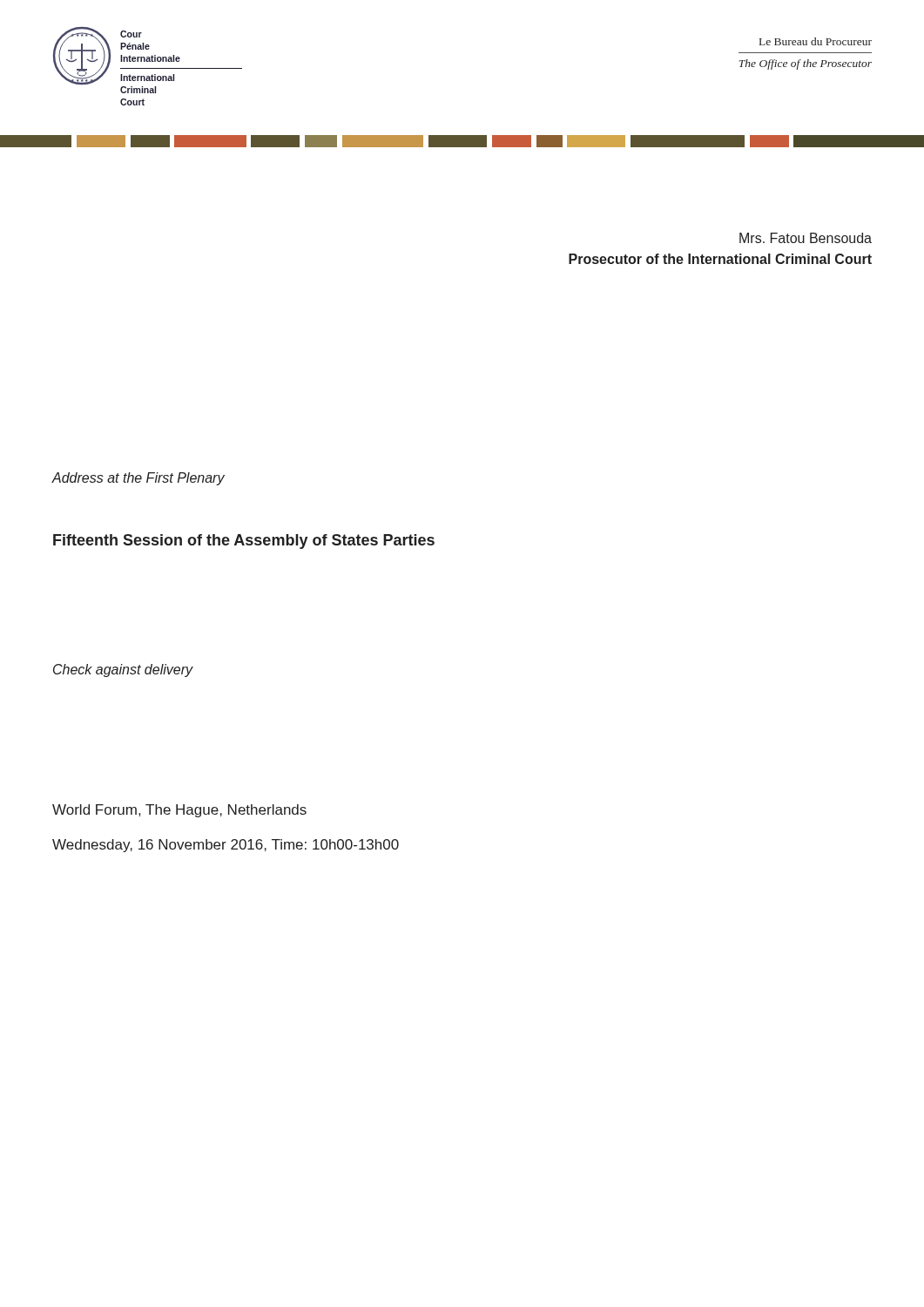The image size is (924, 1307).
Task: Find the illustration
Action: [x=462, y=141]
